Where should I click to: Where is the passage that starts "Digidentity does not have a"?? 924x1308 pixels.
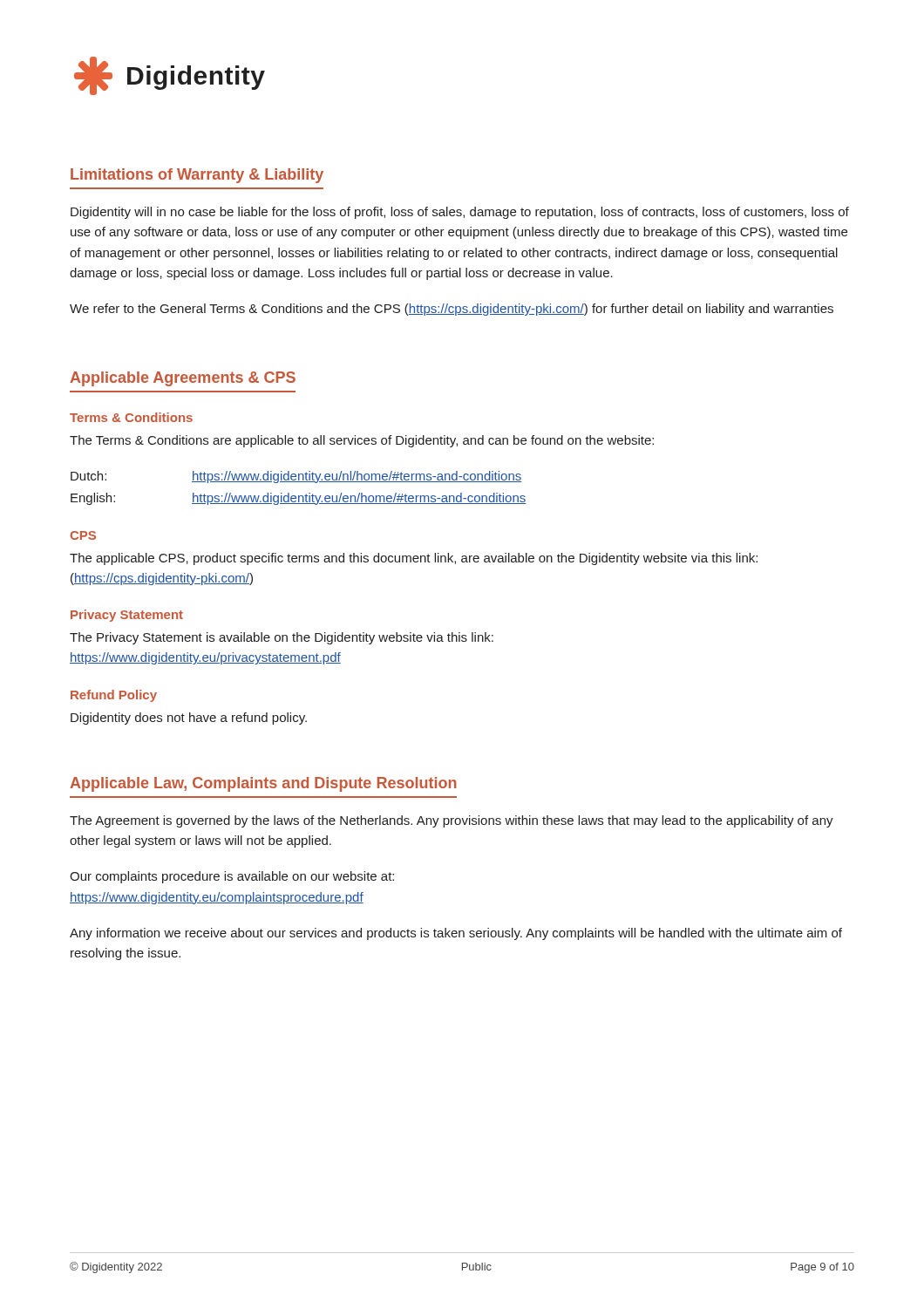[x=189, y=717]
